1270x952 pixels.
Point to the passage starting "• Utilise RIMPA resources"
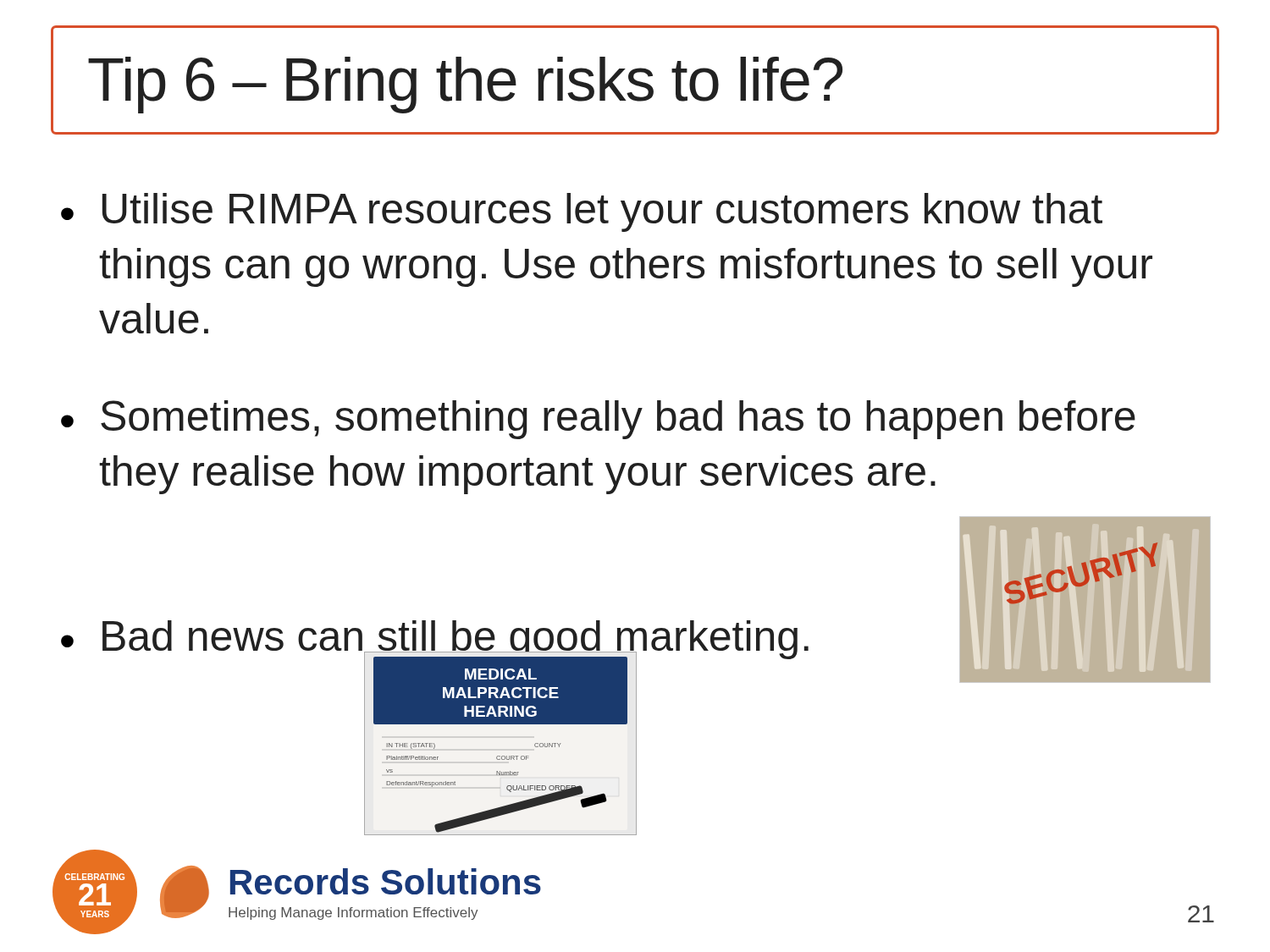click(635, 264)
